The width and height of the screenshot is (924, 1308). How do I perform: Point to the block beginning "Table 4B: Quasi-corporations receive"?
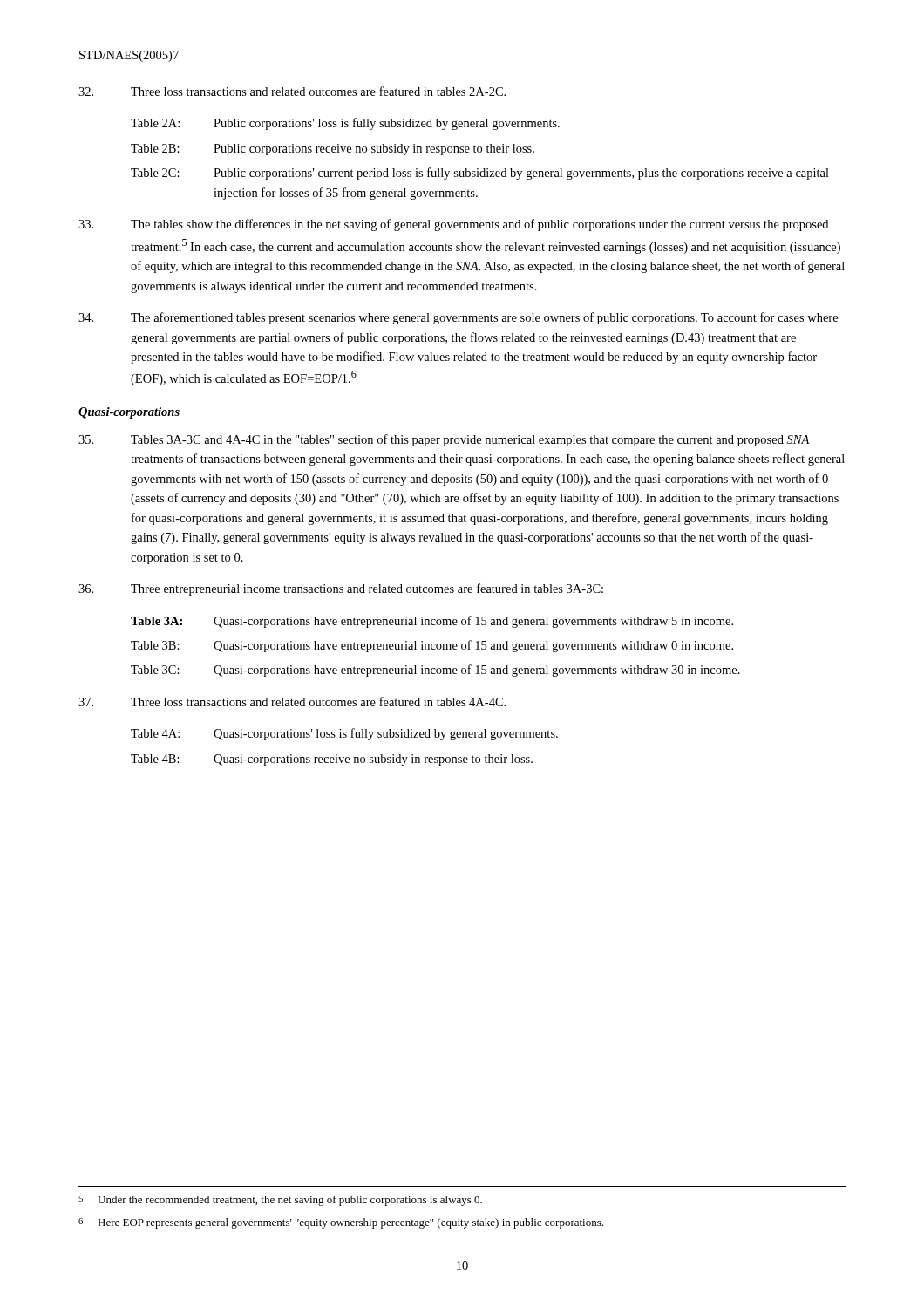488,759
